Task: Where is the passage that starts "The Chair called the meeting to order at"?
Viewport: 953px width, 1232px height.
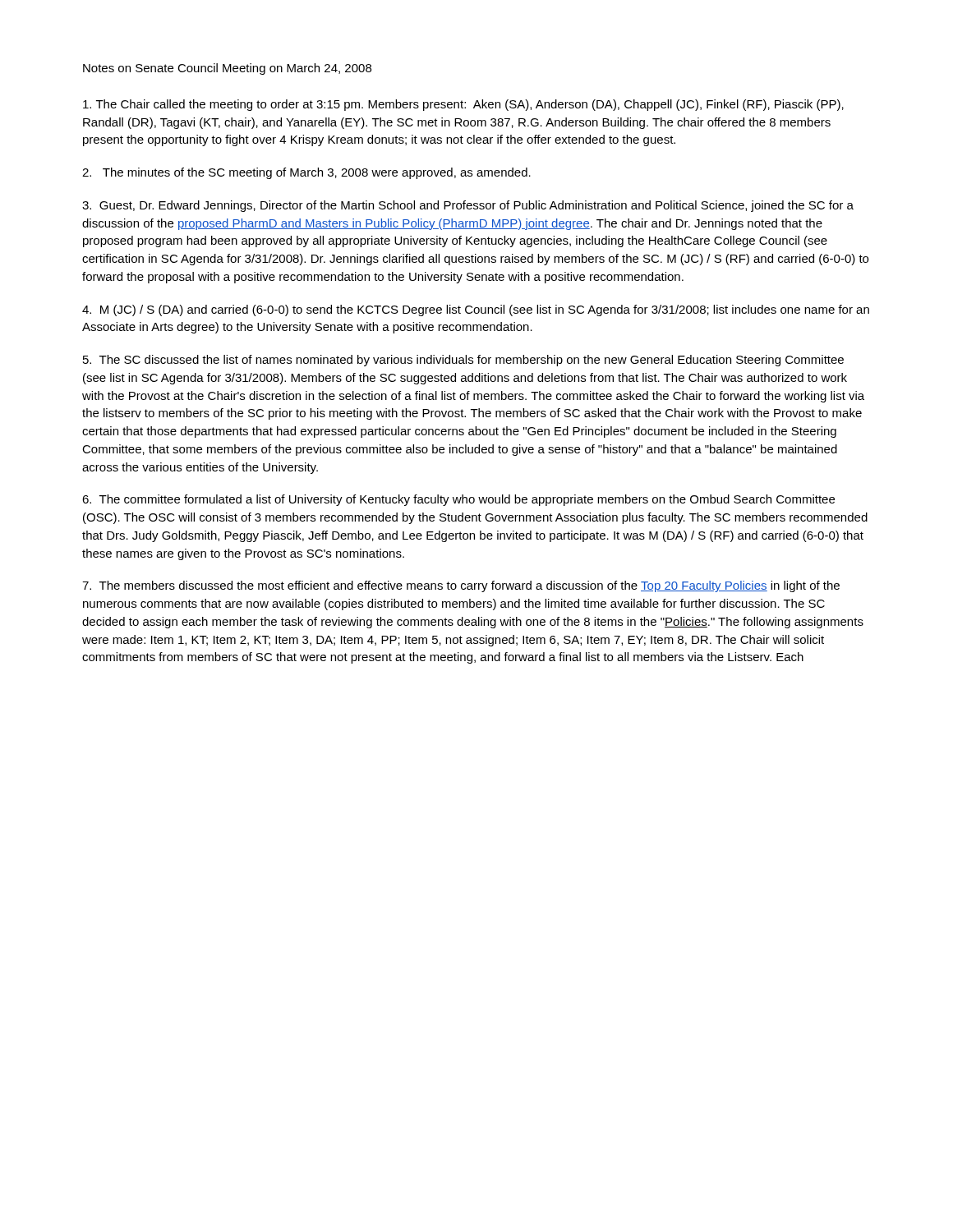Action: [463, 122]
